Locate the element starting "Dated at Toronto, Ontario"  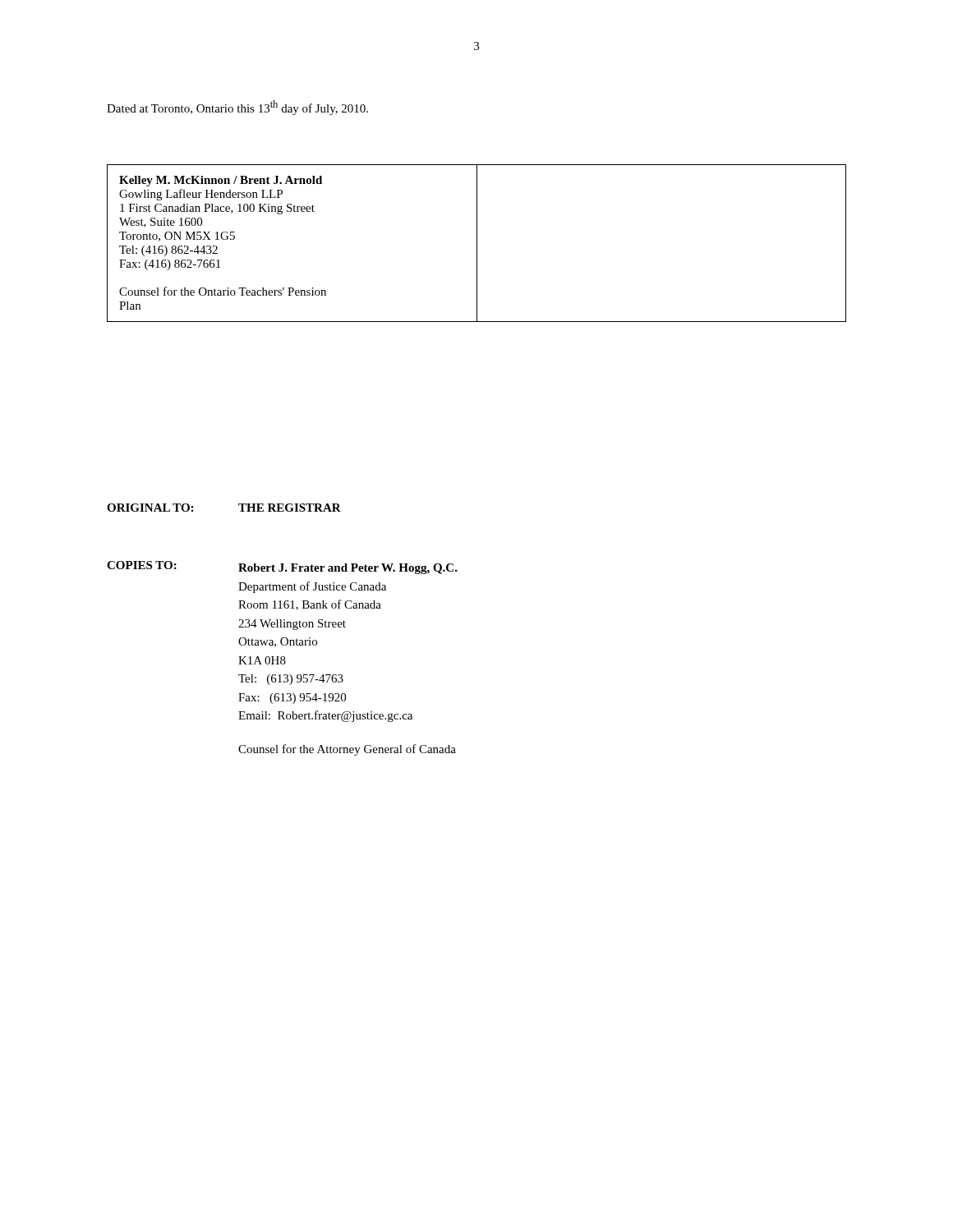click(238, 107)
